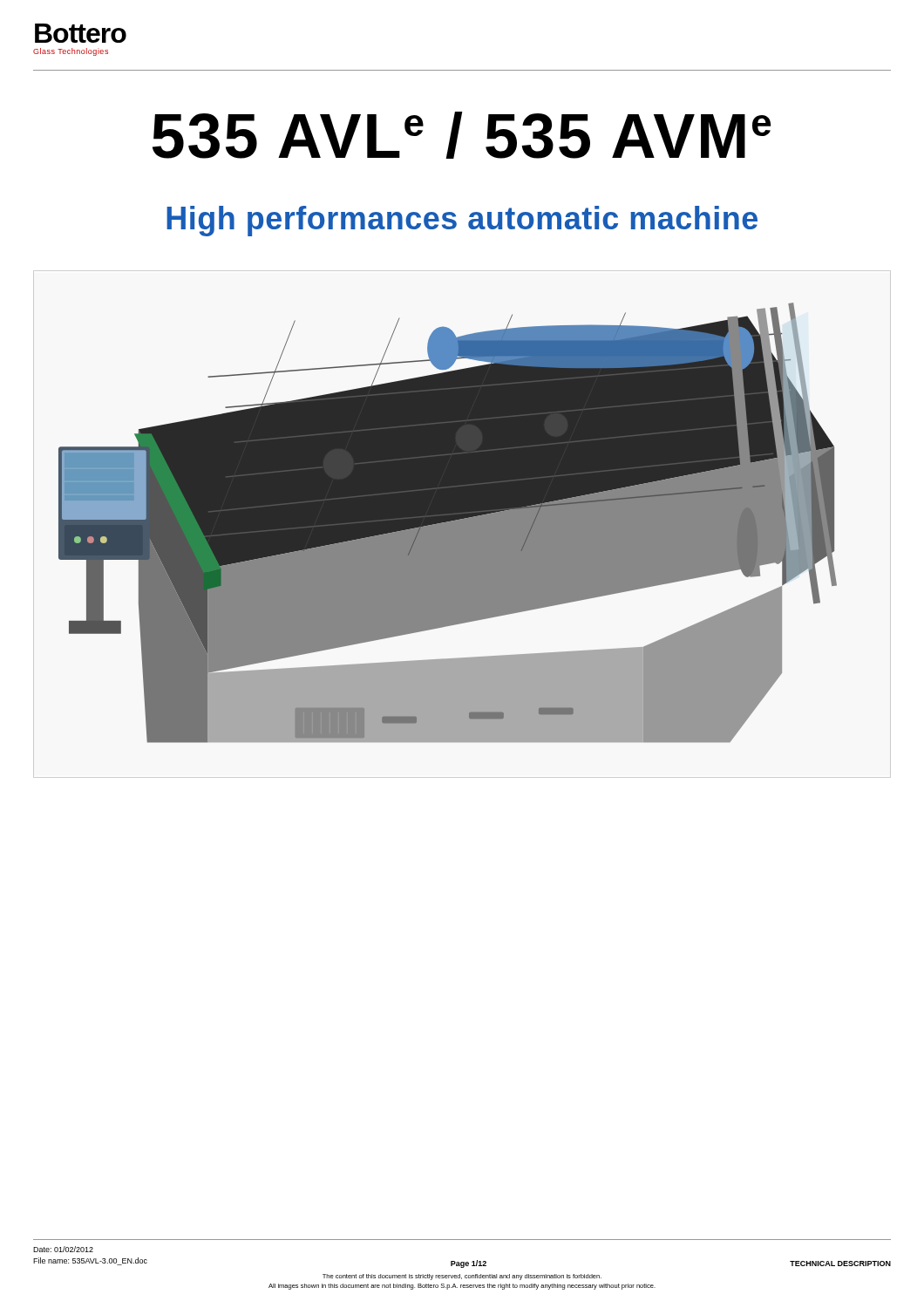Select the photo
The image size is (924, 1308).
pos(462,524)
